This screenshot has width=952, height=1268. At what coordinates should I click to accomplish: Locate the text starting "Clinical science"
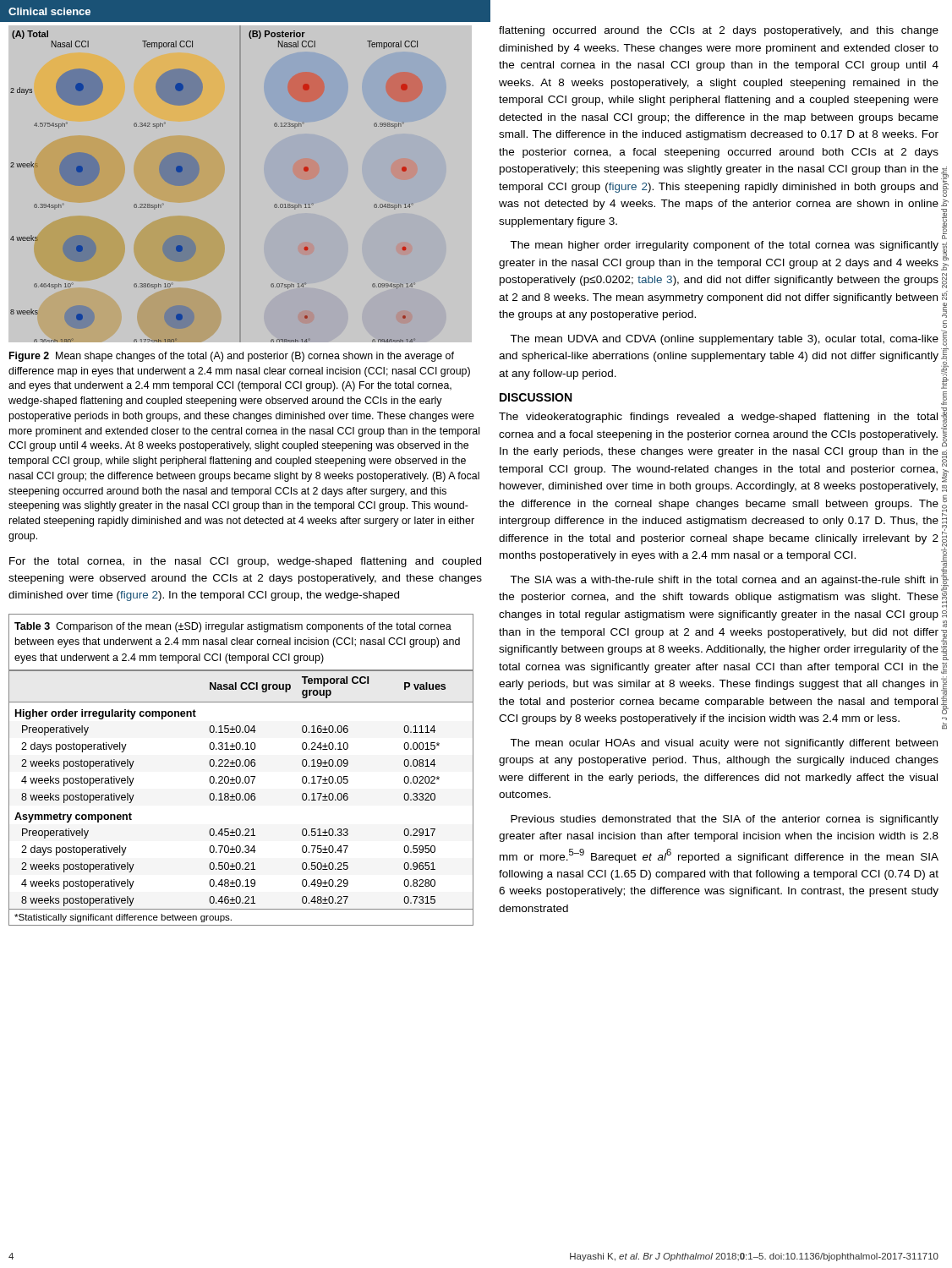[50, 11]
